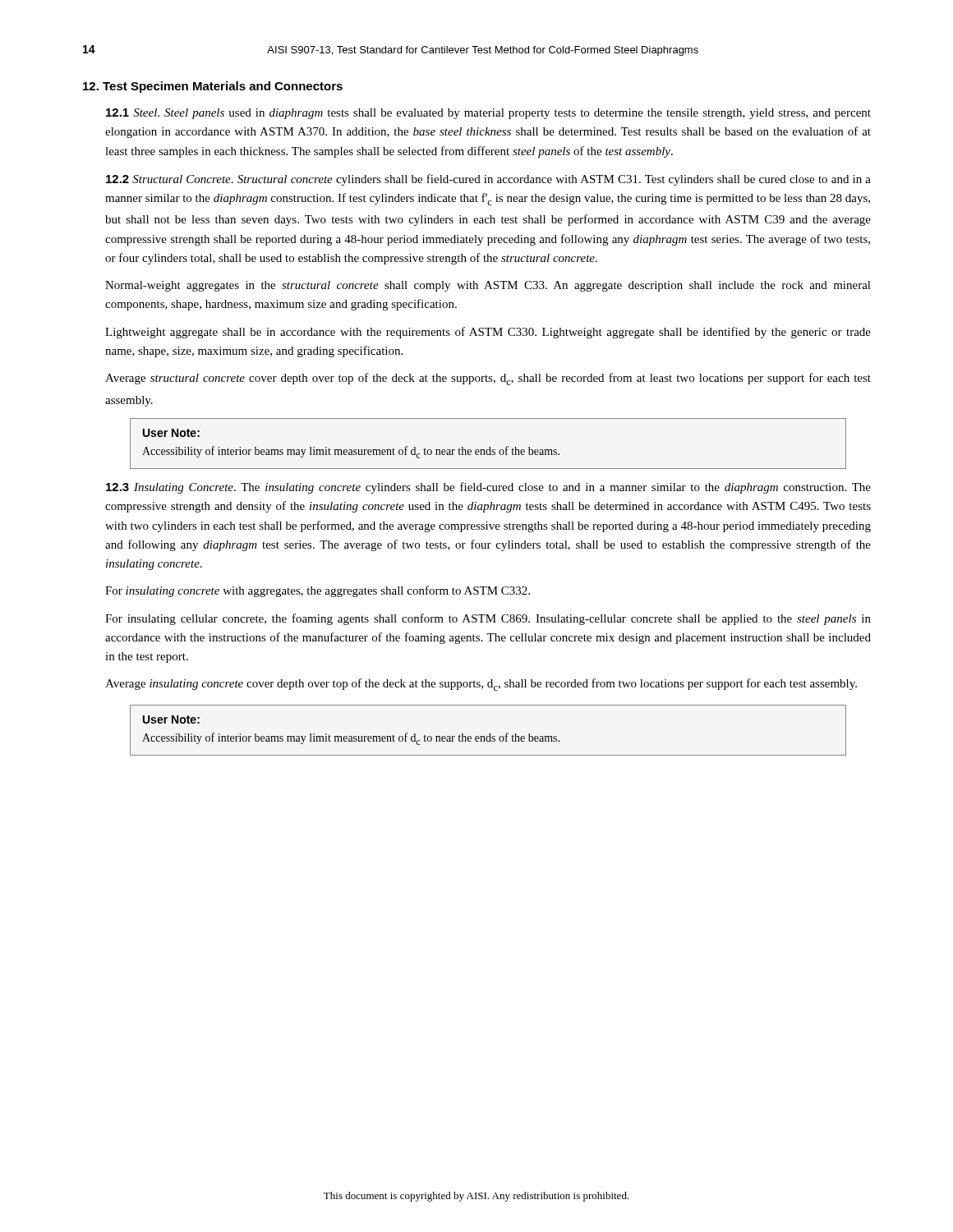
Task: Click on the block starting "Average structural concrete cover depth over top of"
Action: pos(488,389)
